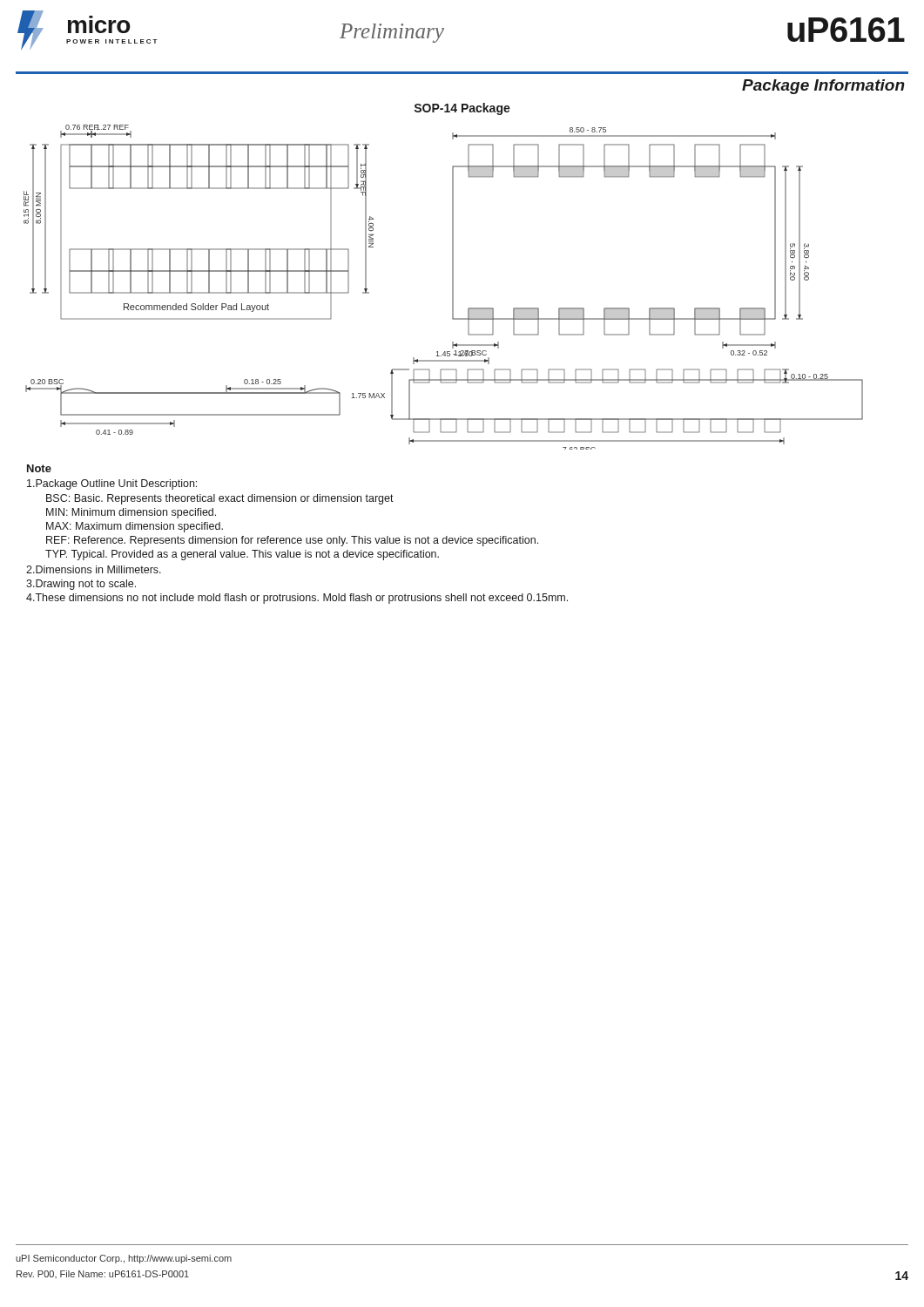Find the element starting "2.Dimensions in Millimeters."
The height and width of the screenshot is (1307, 924).
point(94,570)
